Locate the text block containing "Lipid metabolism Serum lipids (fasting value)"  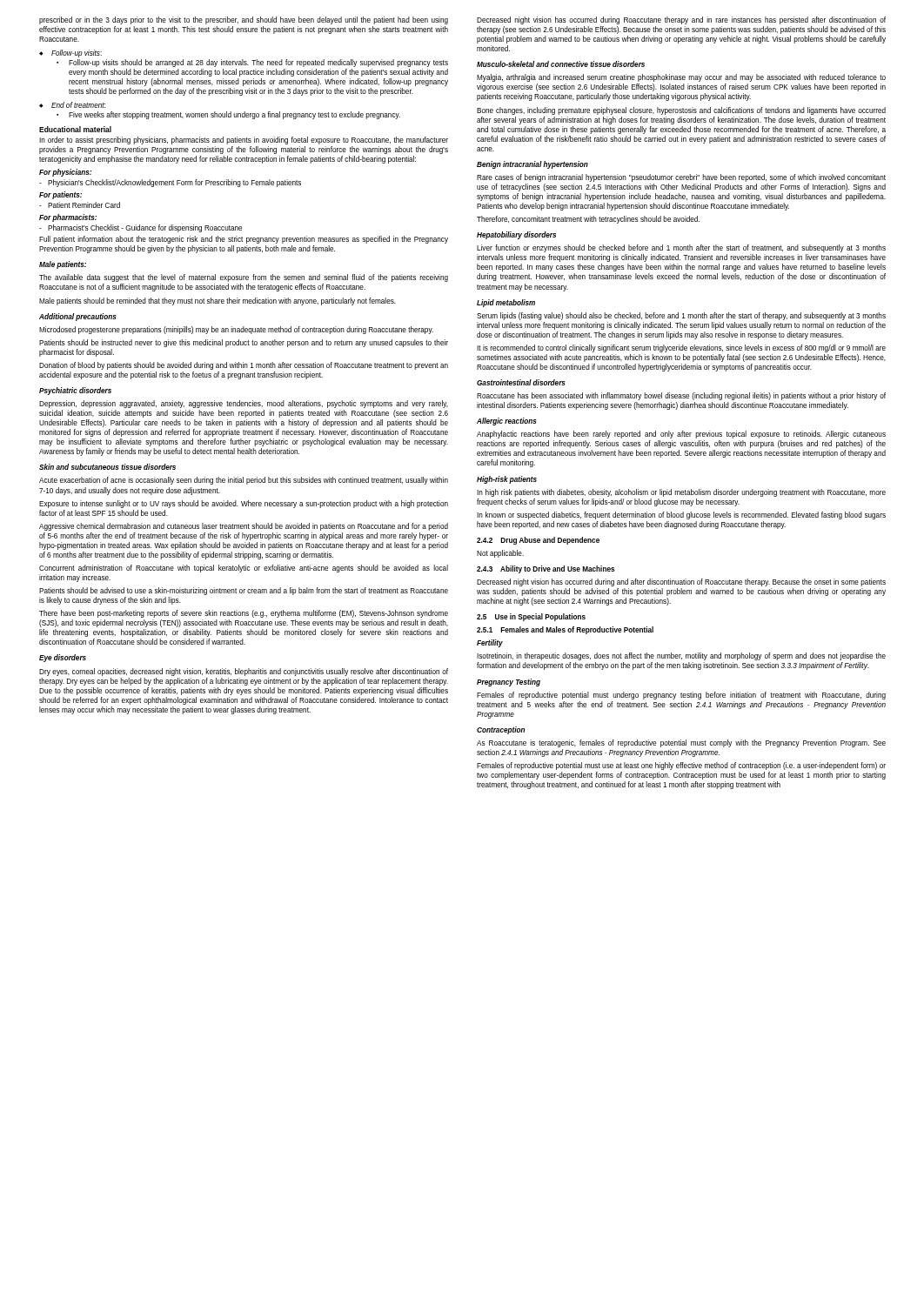(681, 335)
